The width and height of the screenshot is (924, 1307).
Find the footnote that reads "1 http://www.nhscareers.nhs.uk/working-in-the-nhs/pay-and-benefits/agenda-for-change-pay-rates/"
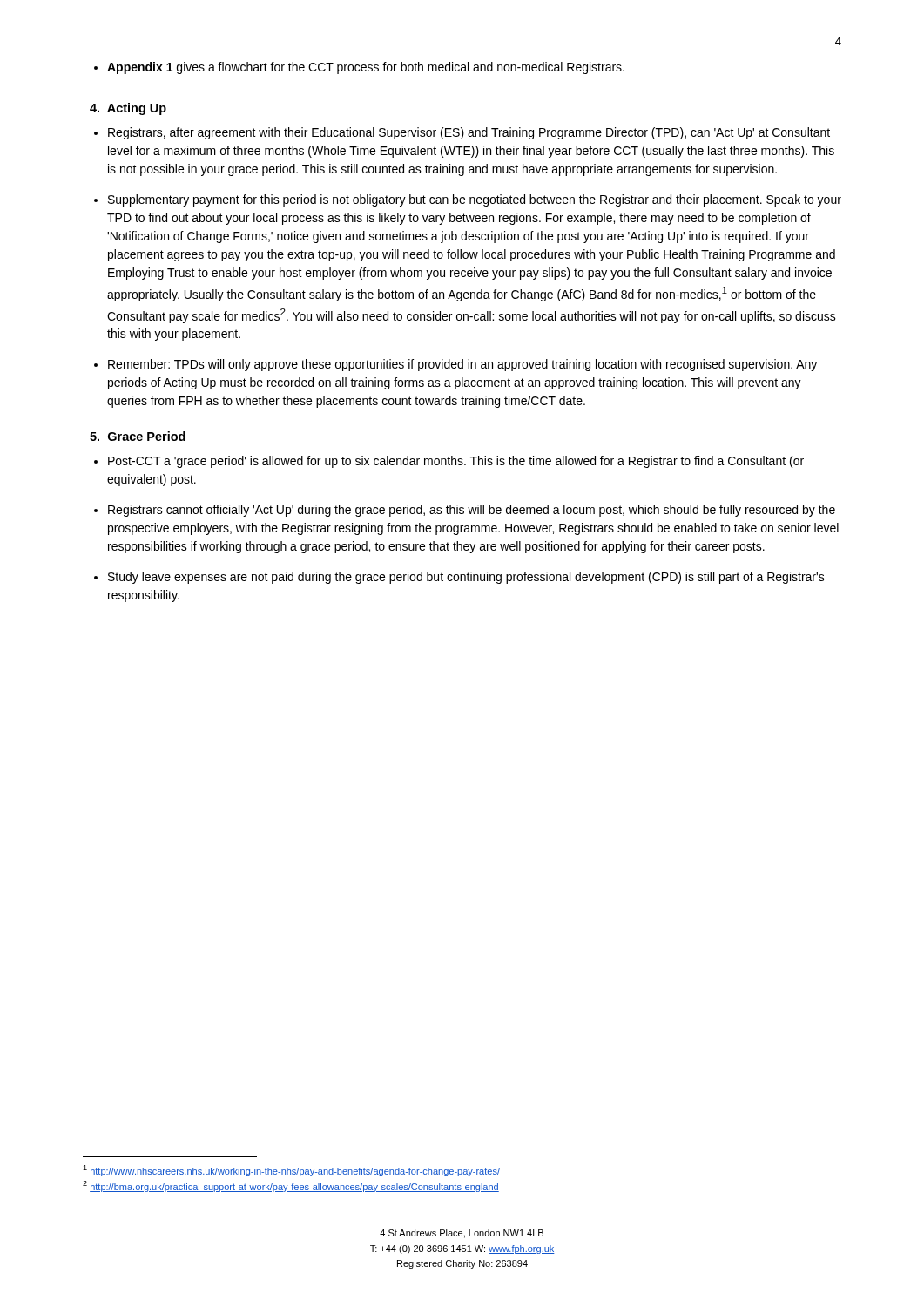coord(291,1169)
